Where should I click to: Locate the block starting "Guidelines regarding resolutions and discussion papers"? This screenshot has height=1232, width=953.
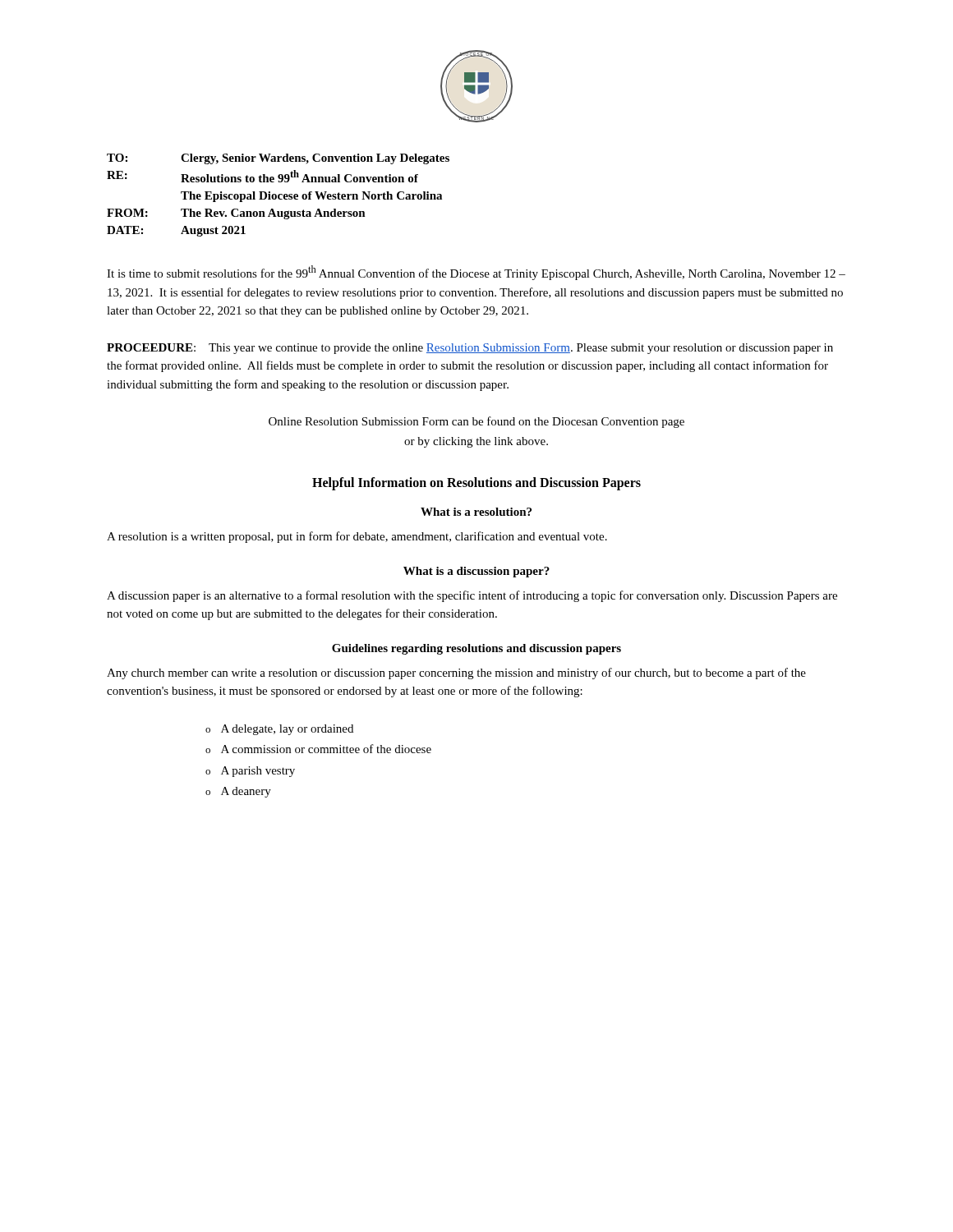476,648
